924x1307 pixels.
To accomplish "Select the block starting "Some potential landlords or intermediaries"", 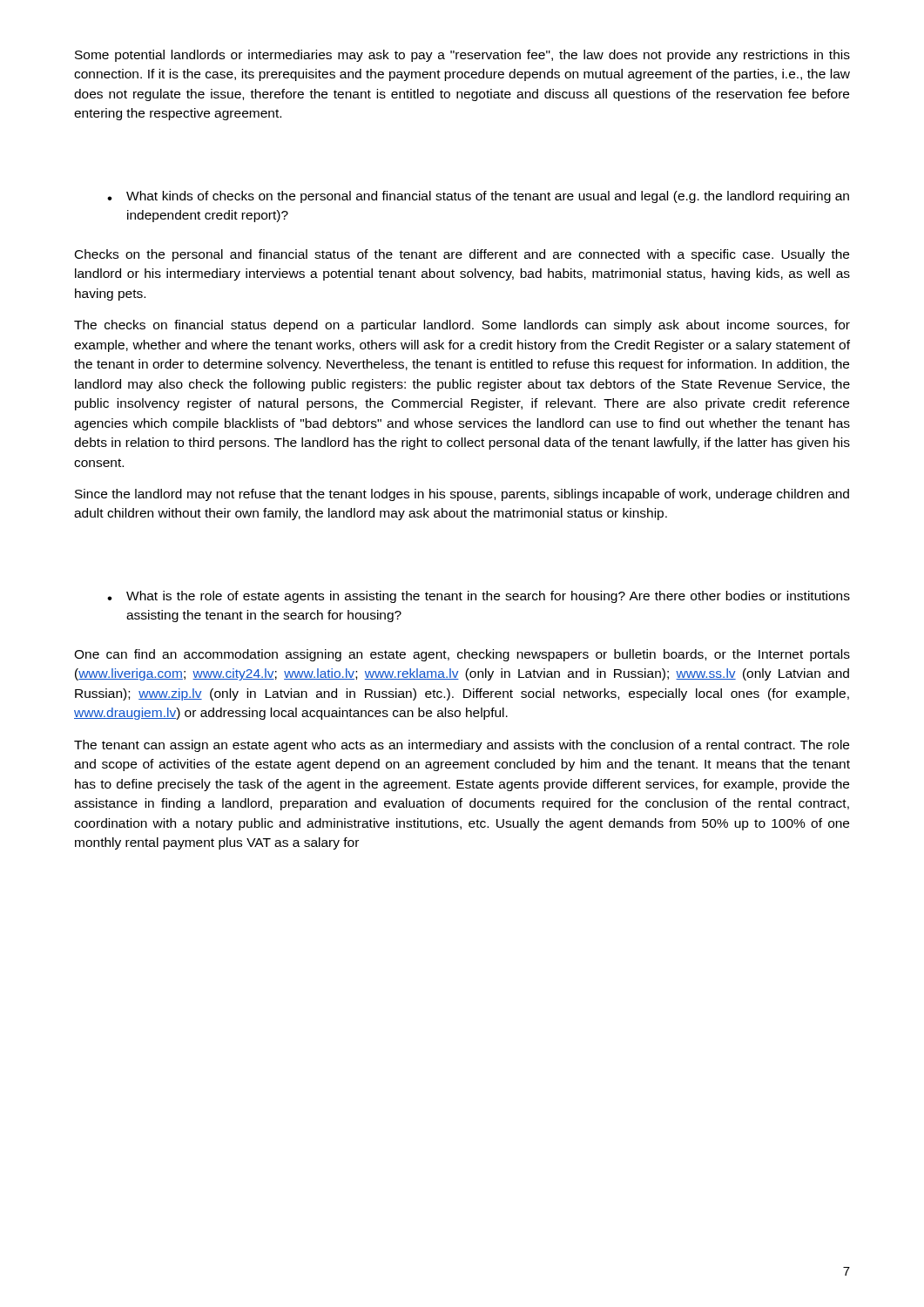I will 462,84.
